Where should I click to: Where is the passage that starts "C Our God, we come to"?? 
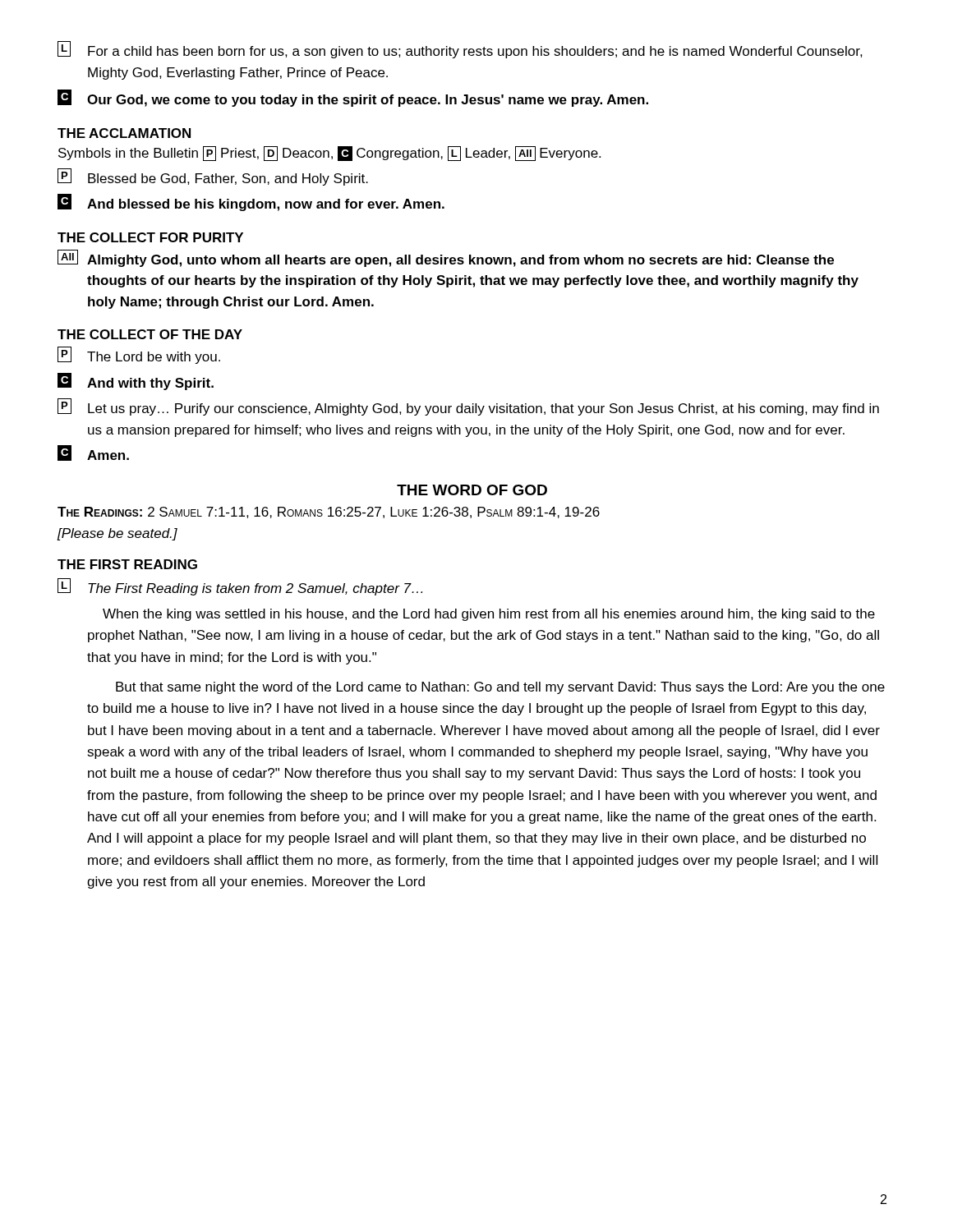click(x=472, y=100)
